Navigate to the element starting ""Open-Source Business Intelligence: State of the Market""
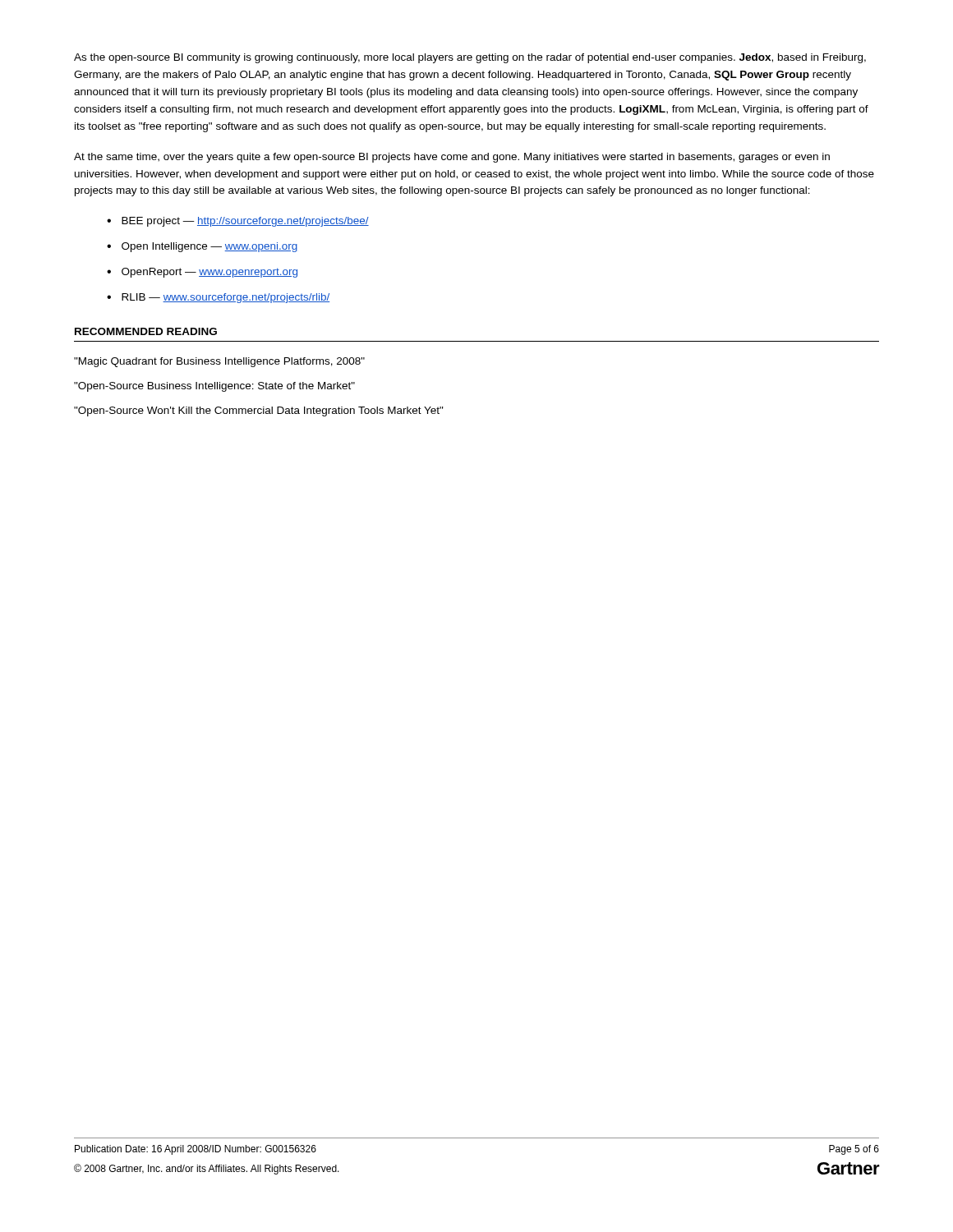The width and height of the screenshot is (953, 1232). tap(214, 385)
